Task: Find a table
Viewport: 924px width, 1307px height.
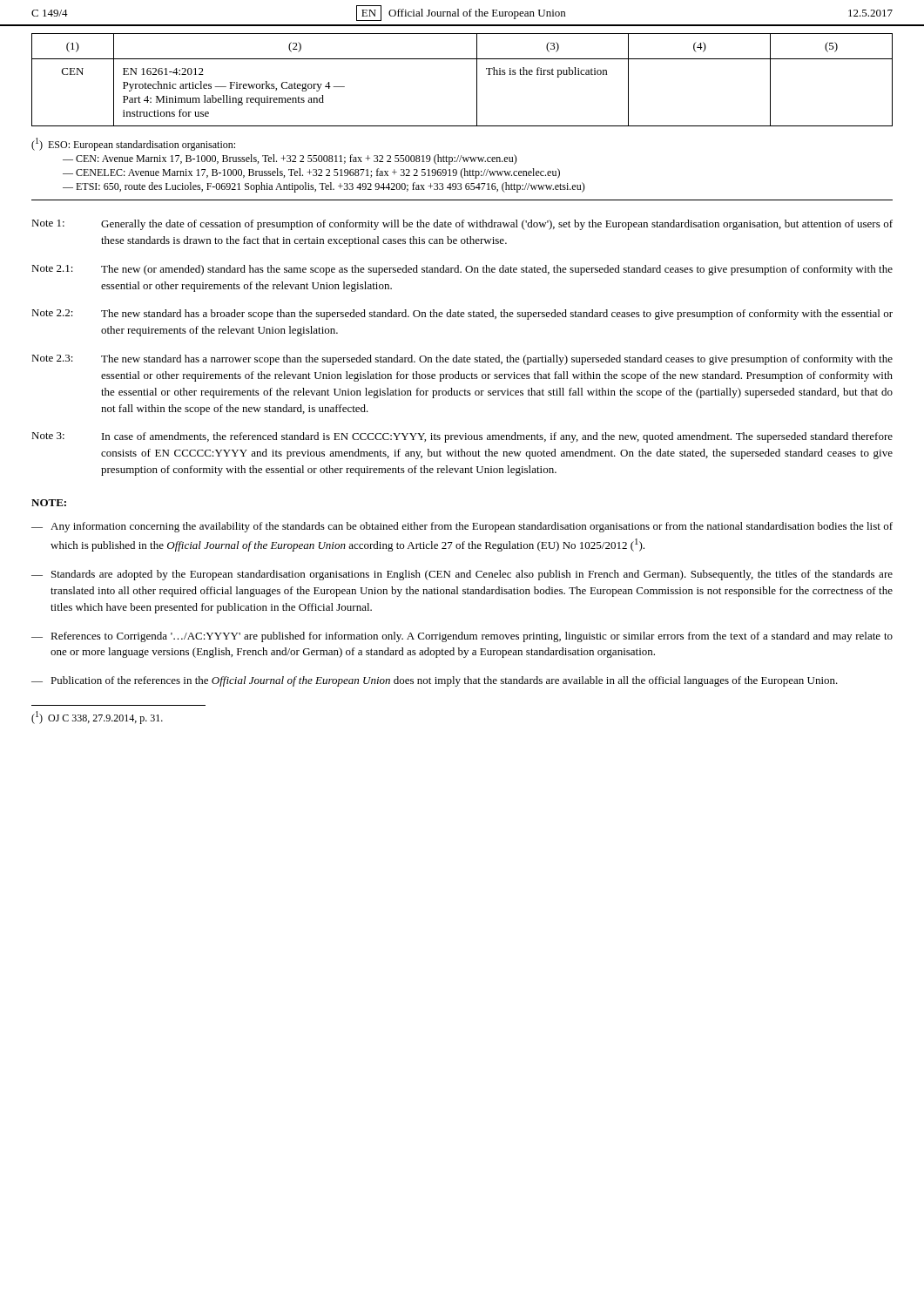Action: [x=462, y=80]
